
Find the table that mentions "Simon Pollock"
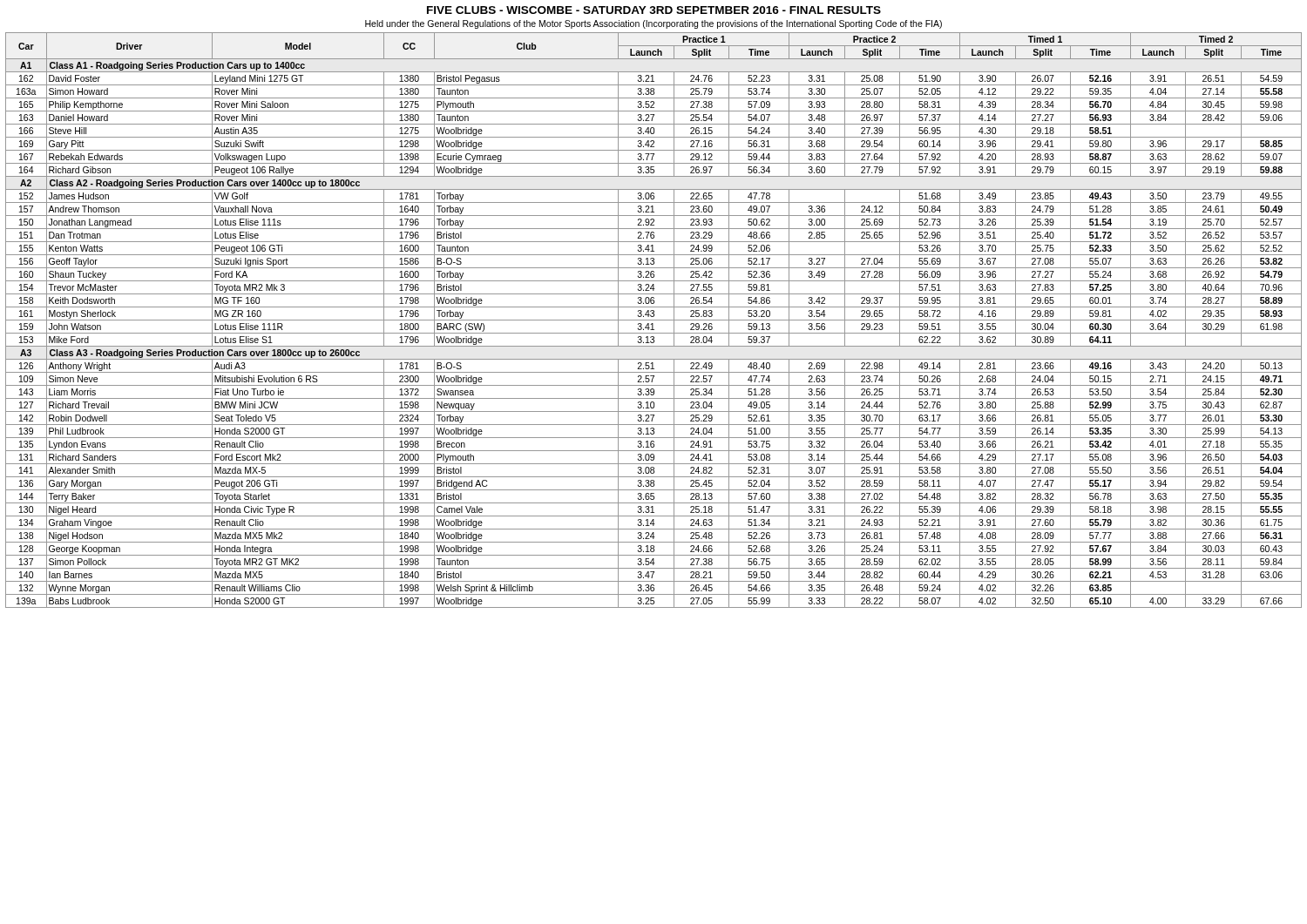(x=654, y=320)
